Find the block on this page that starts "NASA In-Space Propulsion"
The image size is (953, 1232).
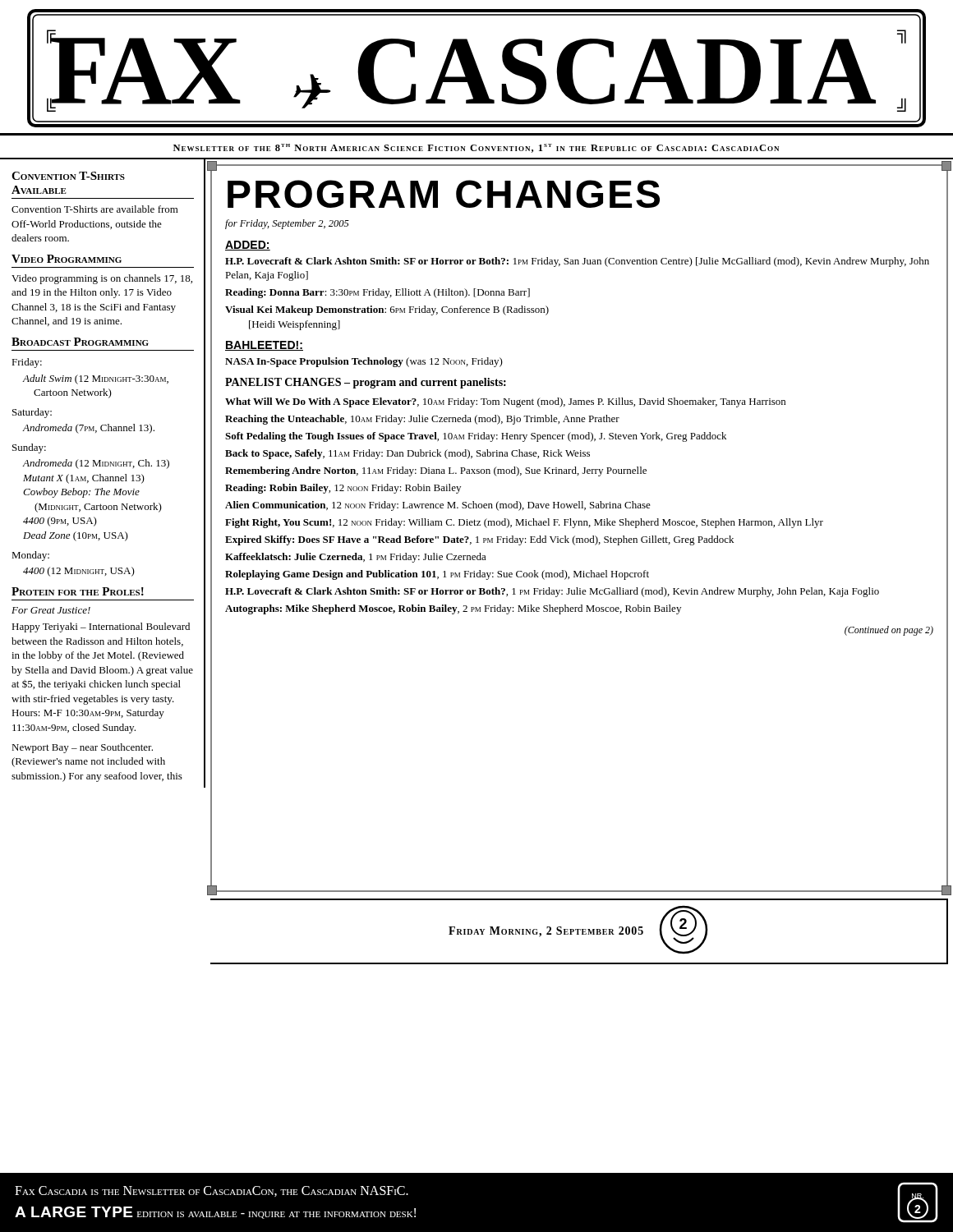coord(364,361)
